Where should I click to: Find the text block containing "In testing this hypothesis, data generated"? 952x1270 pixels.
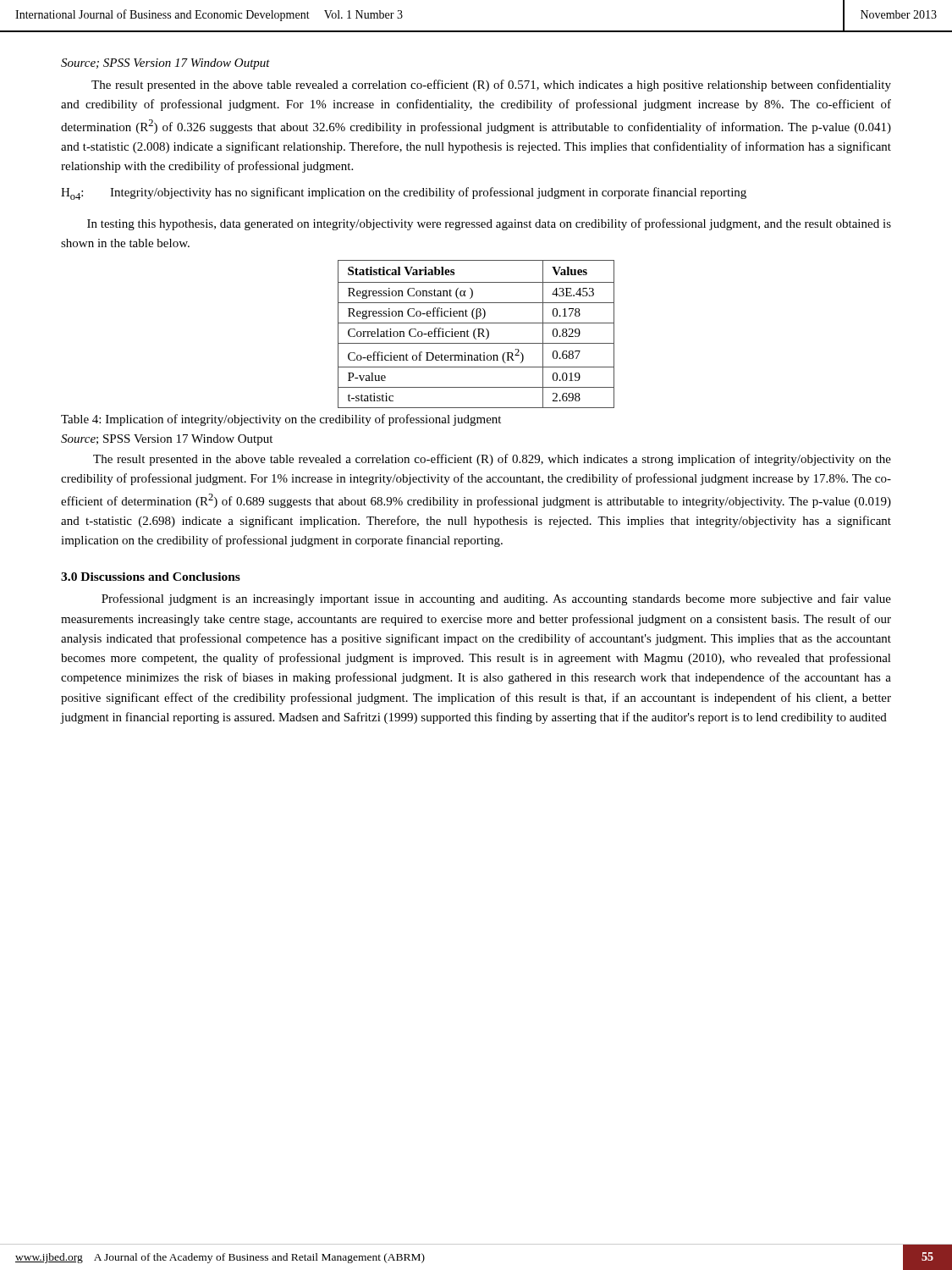[x=476, y=233]
